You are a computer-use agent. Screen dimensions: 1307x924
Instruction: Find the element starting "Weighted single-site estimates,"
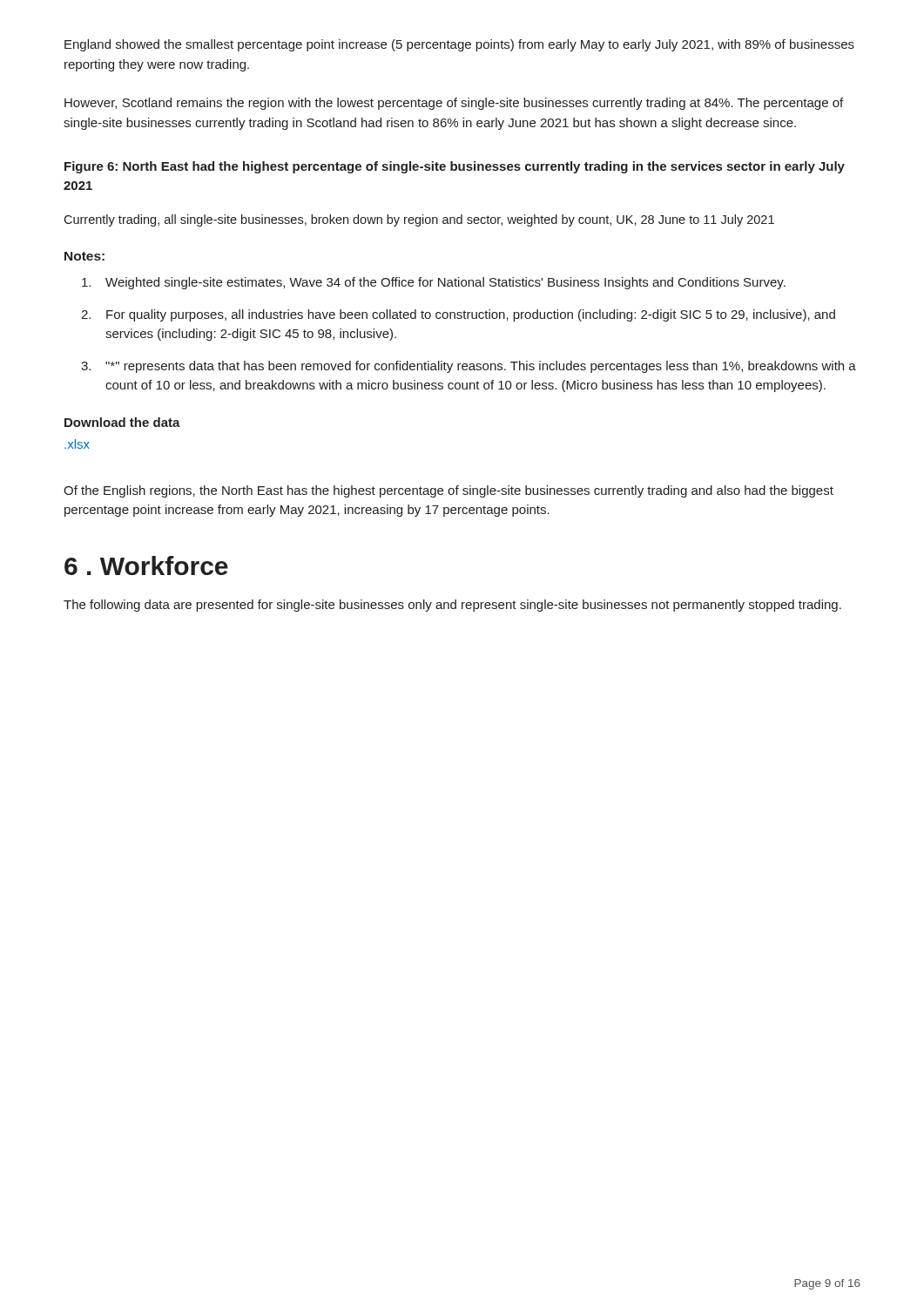coord(471,283)
